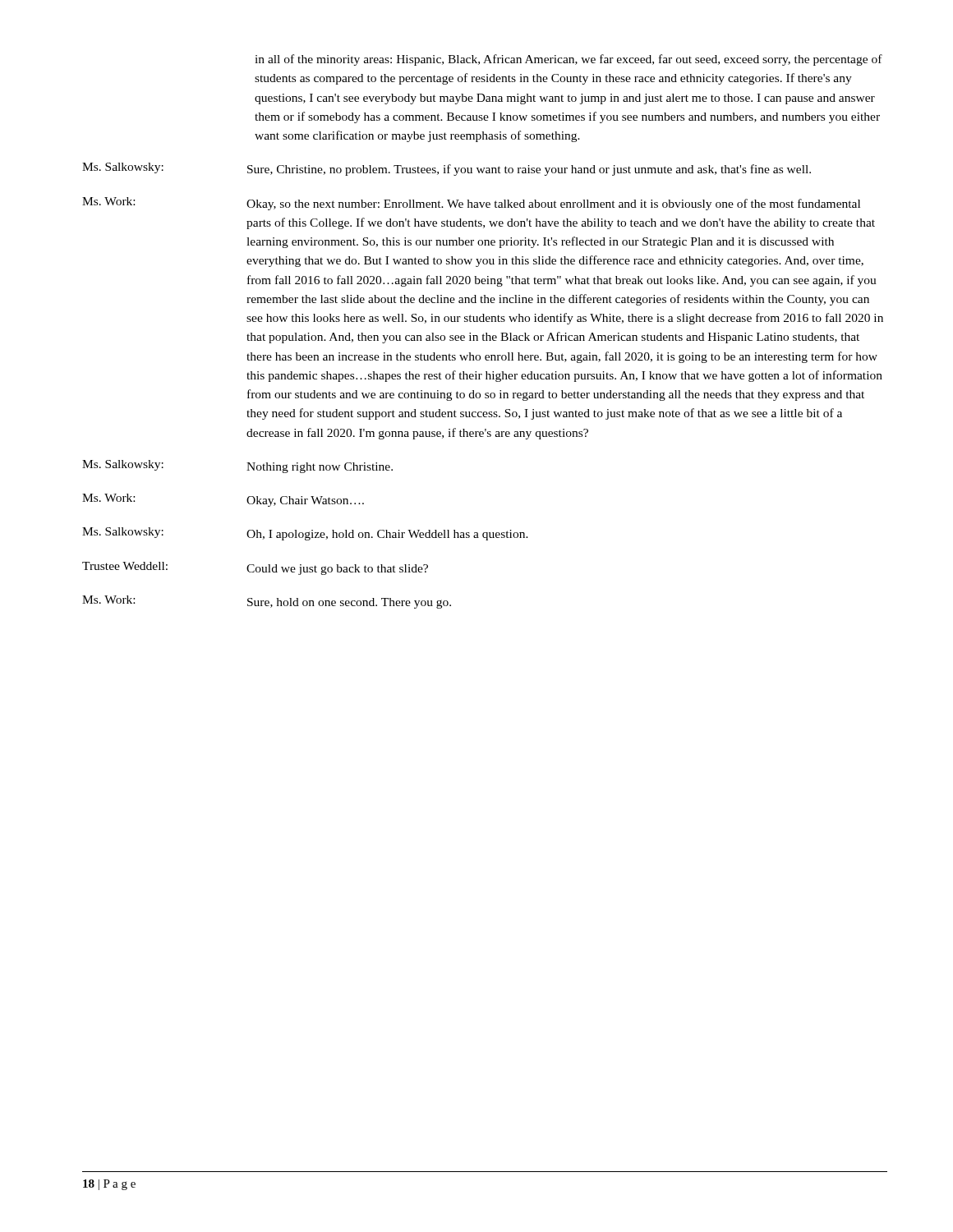The image size is (953, 1232).
Task: Locate the passage starting "in all of the minority areas: Hispanic, Black,"
Action: 568,97
